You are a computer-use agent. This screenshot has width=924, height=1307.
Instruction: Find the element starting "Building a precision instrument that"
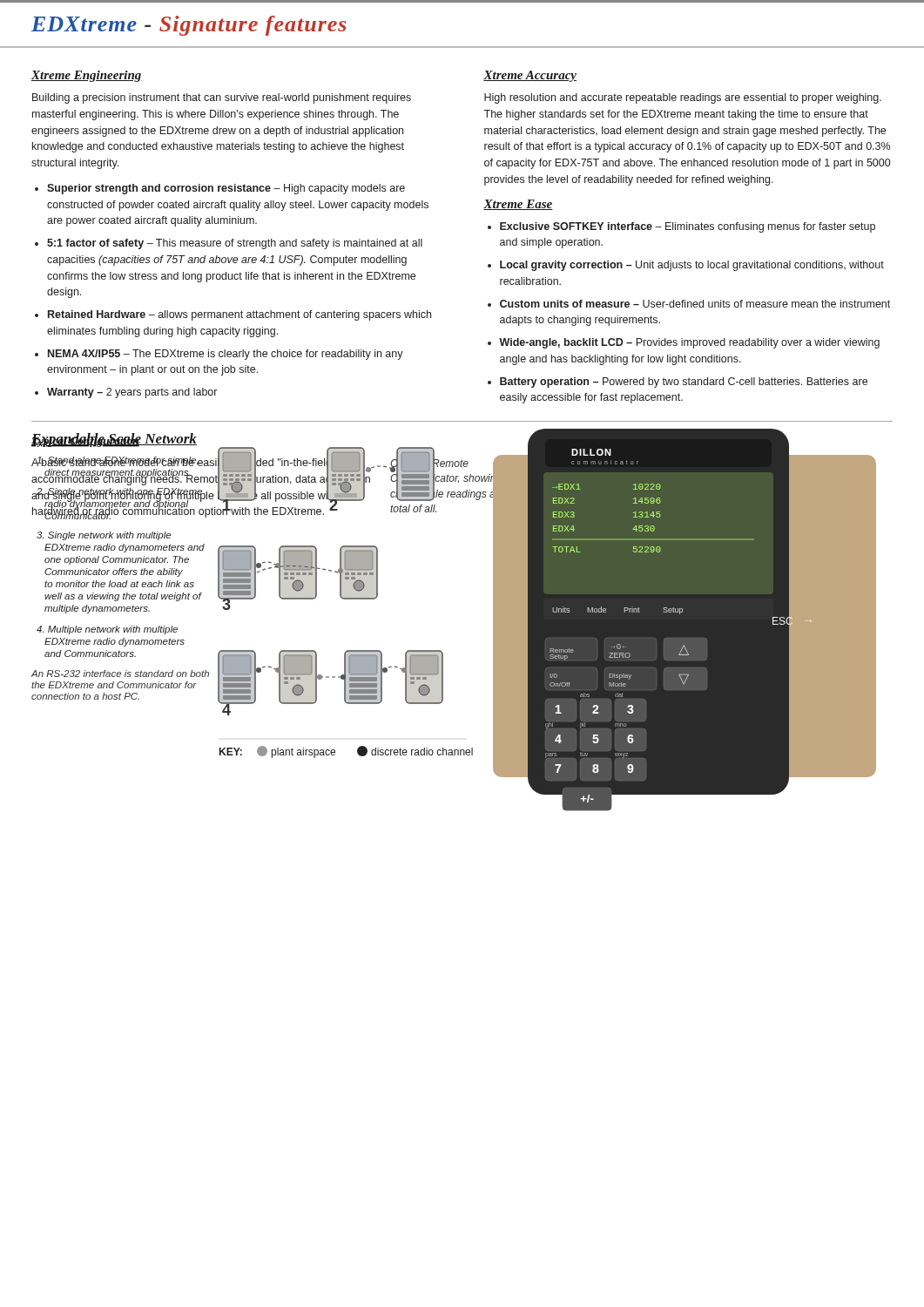pyautogui.click(x=221, y=130)
